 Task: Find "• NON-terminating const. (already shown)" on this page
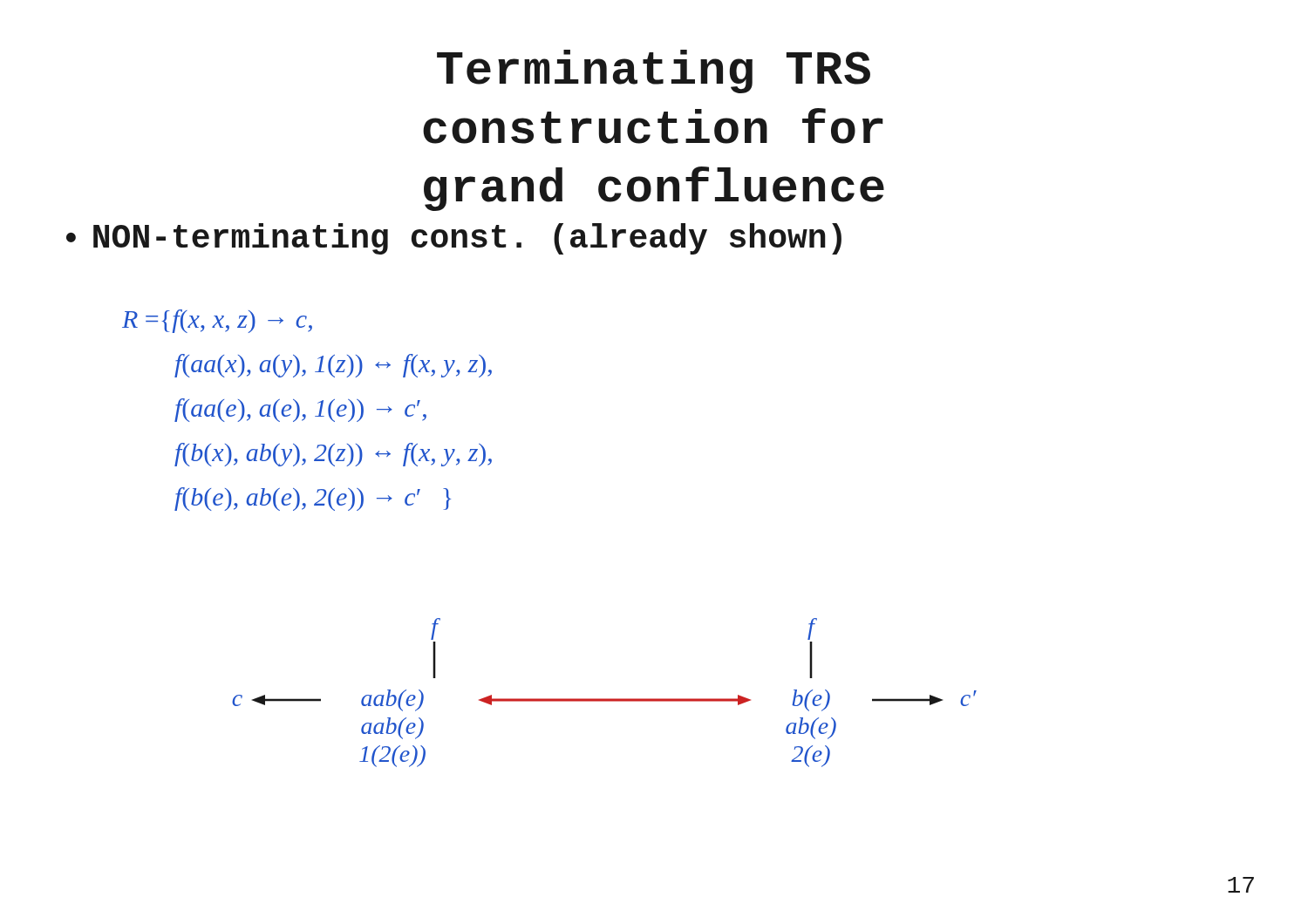click(x=454, y=239)
